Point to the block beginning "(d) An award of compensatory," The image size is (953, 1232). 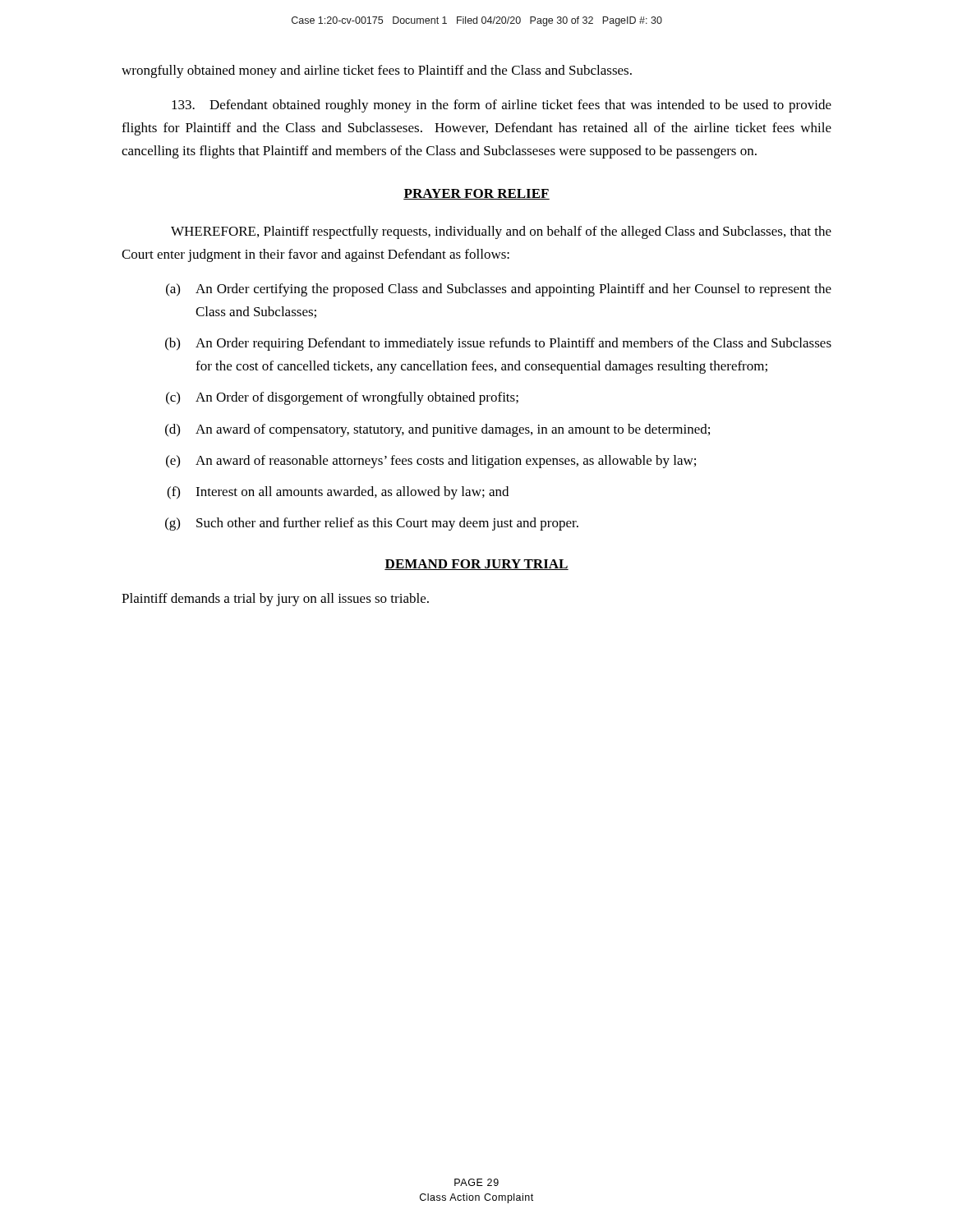476,429
